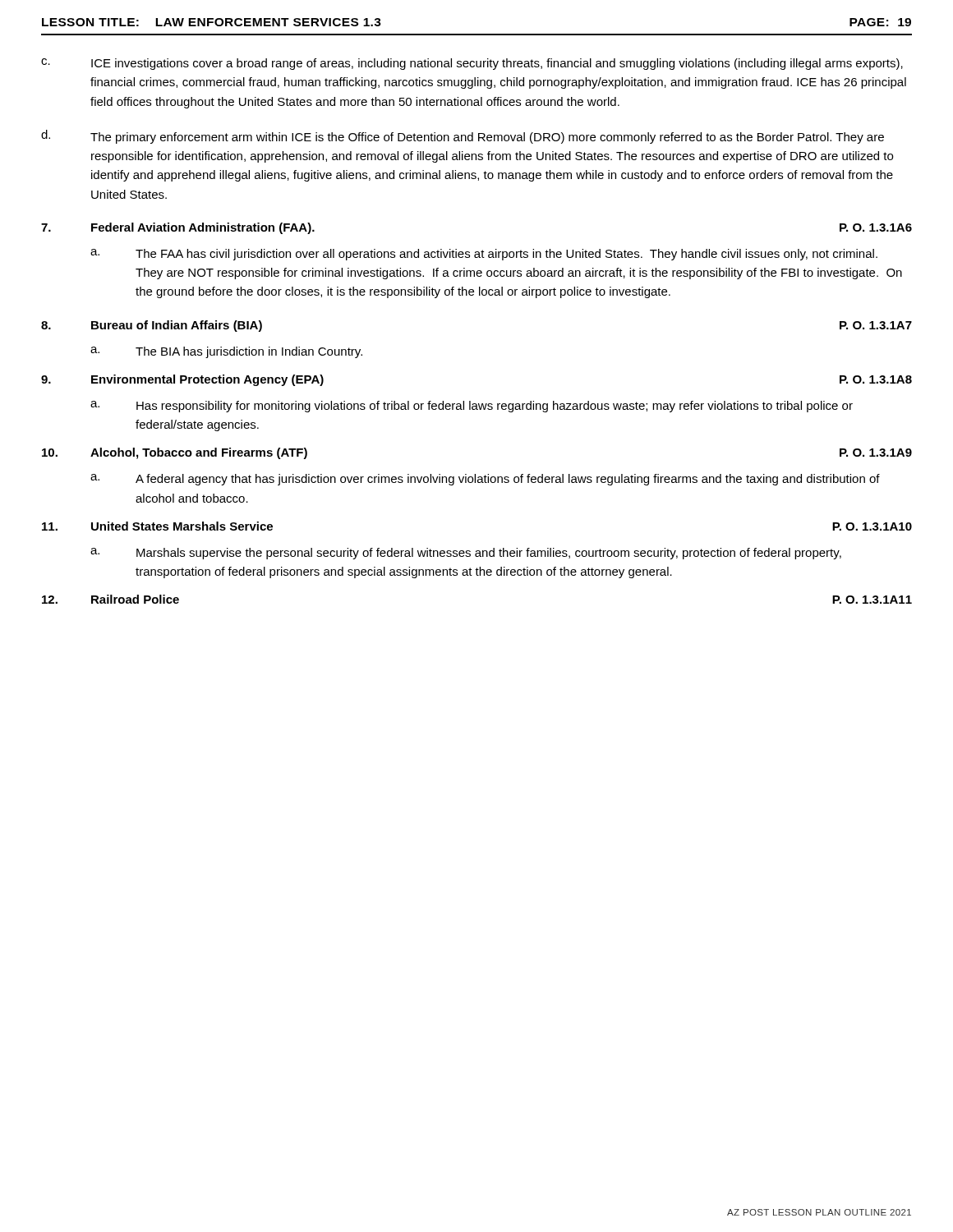The height and width of the screenshot is (1232, 953).
Task: Click on the section header that reads "9. Environmental Protection Agency (EPA)"
Action: click(x=207, y=380)
